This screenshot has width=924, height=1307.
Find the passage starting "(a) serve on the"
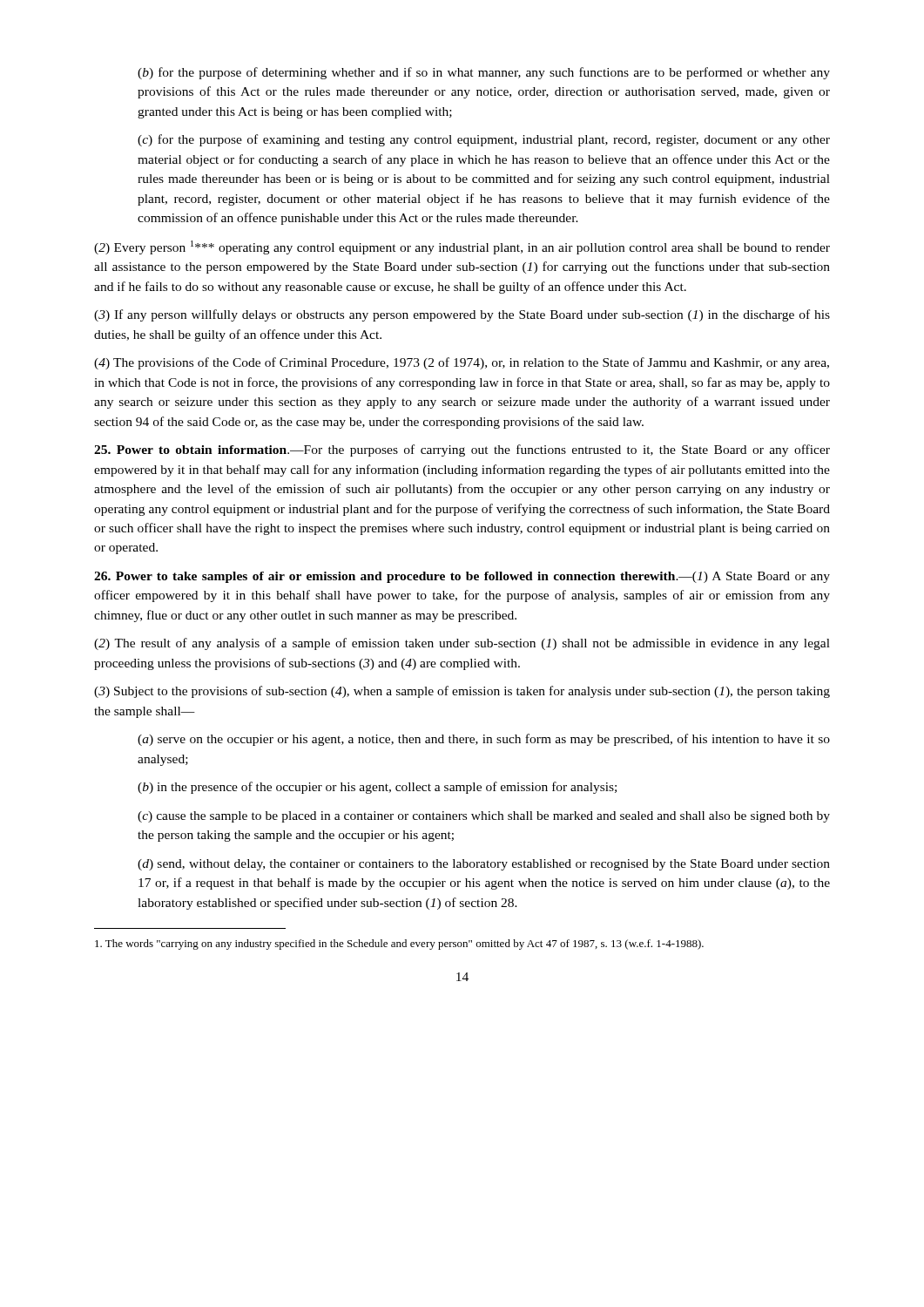(x=484, y=749)
